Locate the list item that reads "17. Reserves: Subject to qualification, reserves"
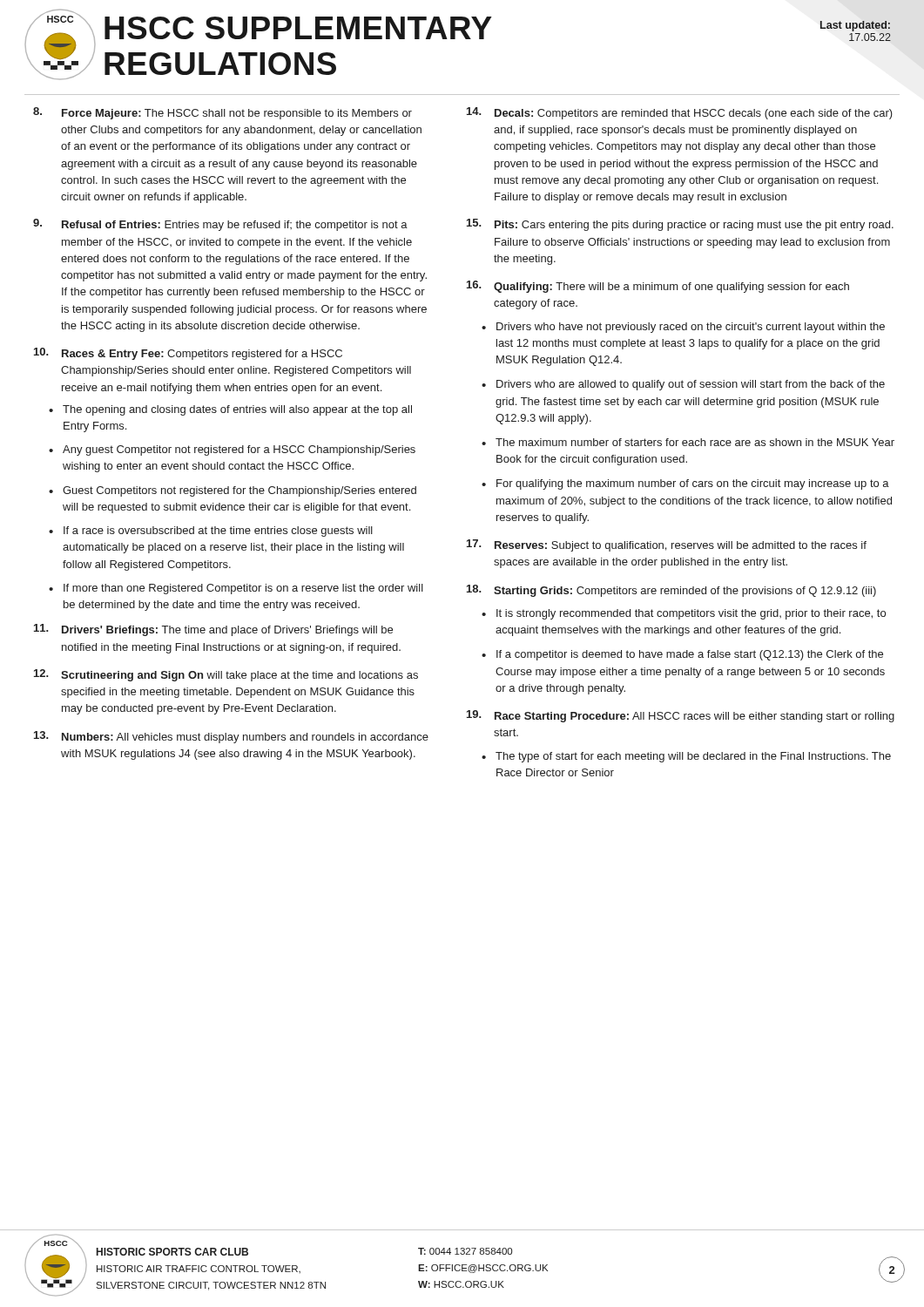Screen dimensions: 1307x924 [x=681, y=554]
